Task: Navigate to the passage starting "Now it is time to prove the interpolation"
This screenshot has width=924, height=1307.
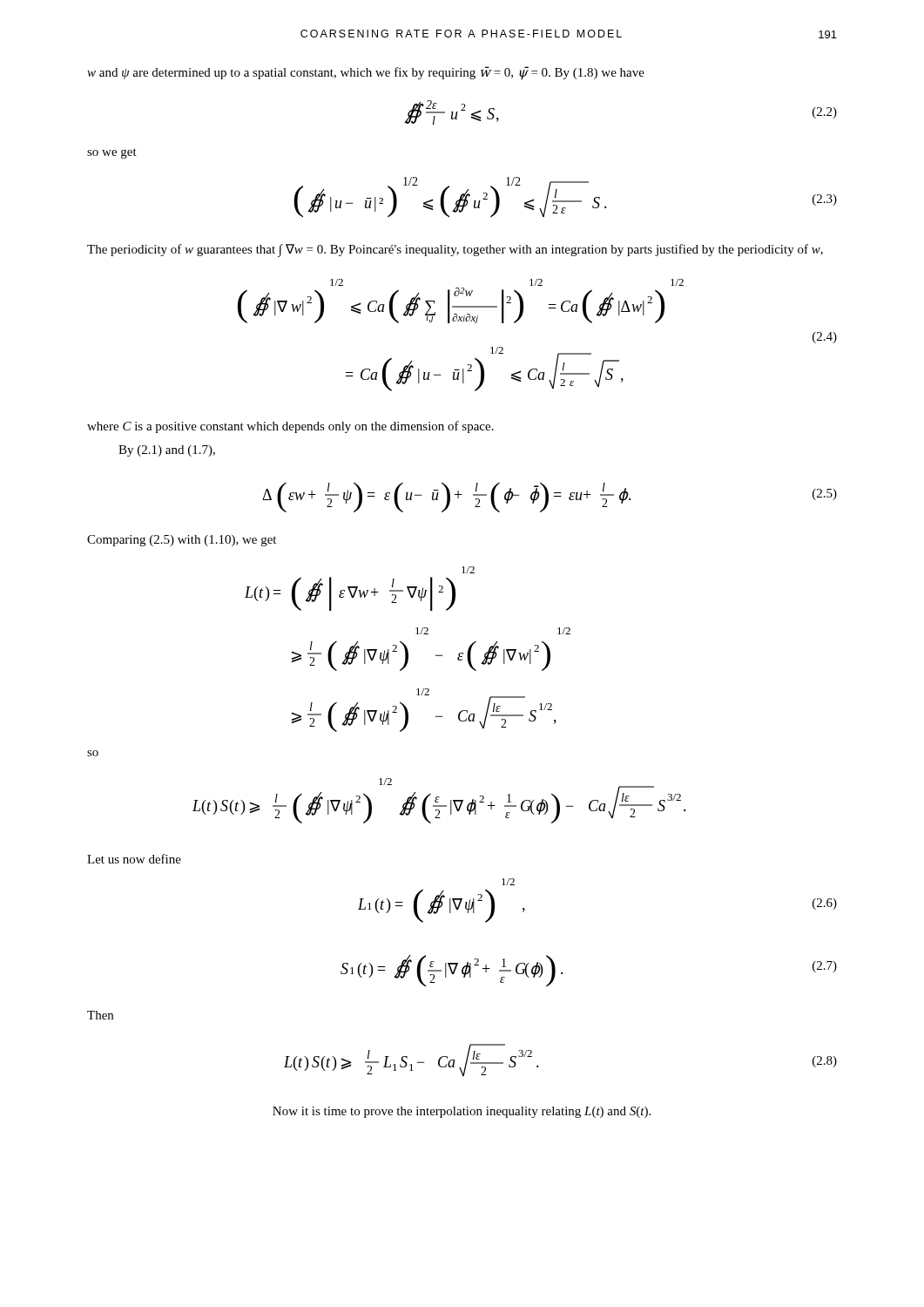Action: click(x=462, y=1111)
